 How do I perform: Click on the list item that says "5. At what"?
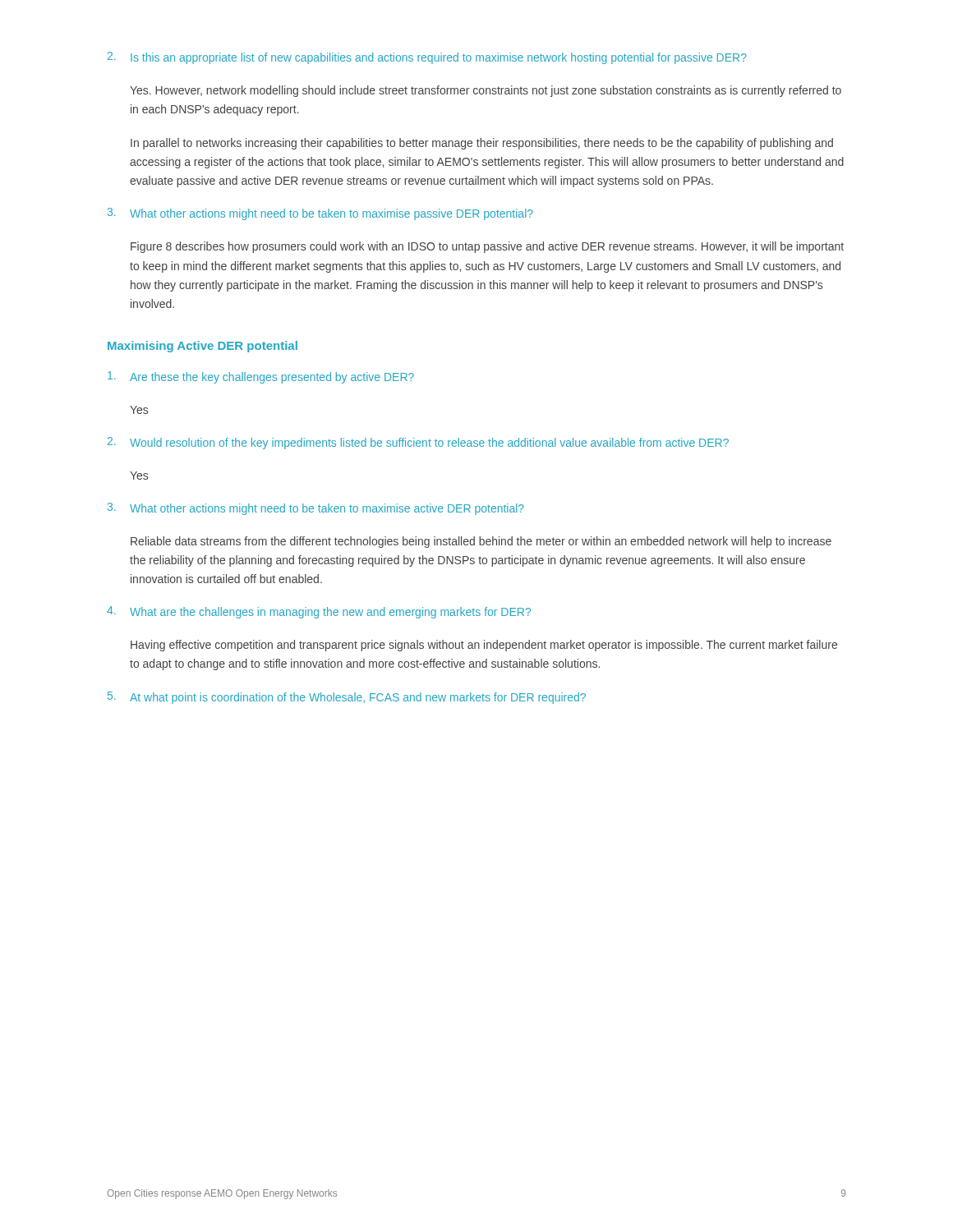click(476, 697)
